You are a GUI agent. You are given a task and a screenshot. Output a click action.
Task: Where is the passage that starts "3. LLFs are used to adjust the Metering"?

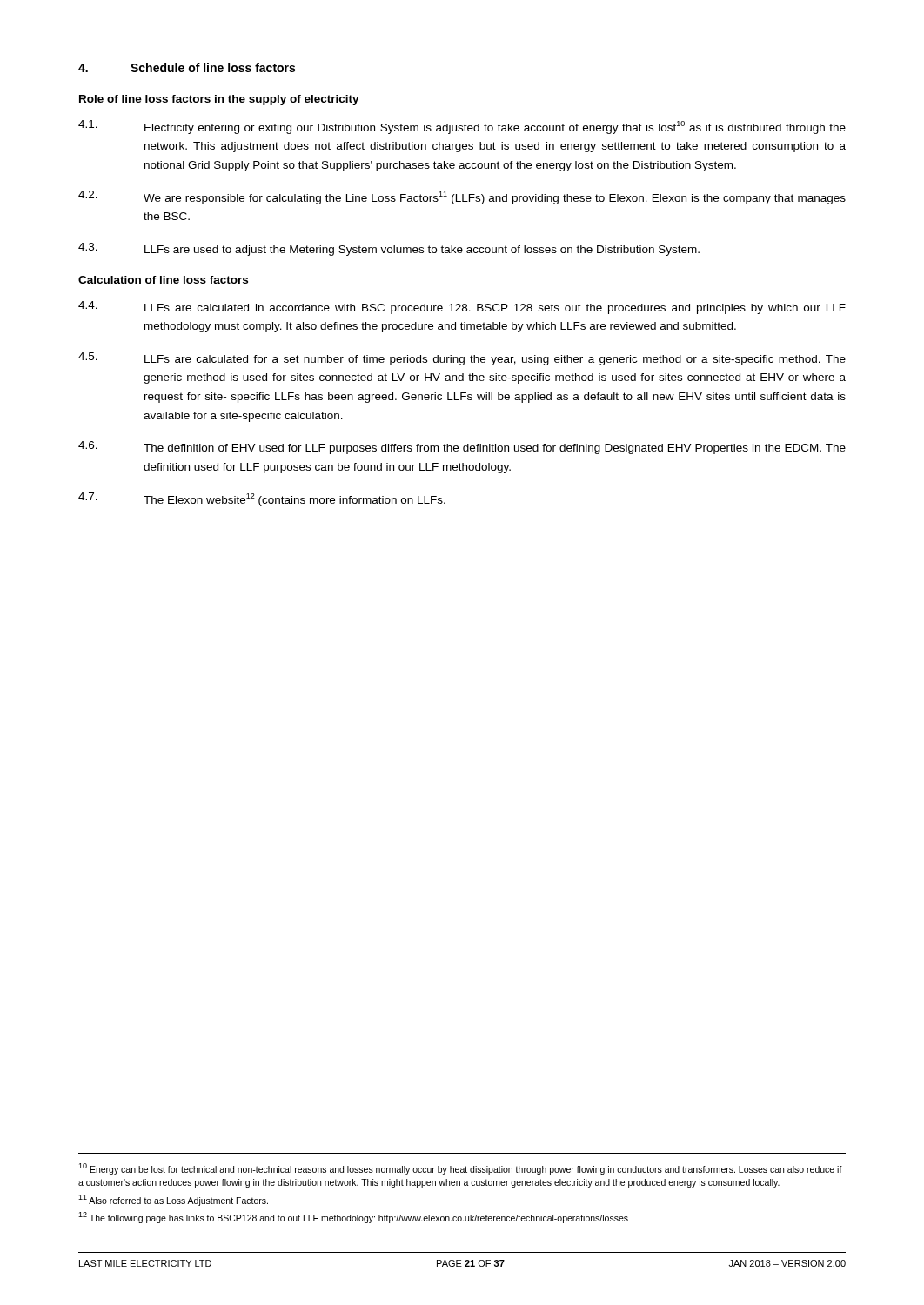pyautogui.click(x=462, y=250)
